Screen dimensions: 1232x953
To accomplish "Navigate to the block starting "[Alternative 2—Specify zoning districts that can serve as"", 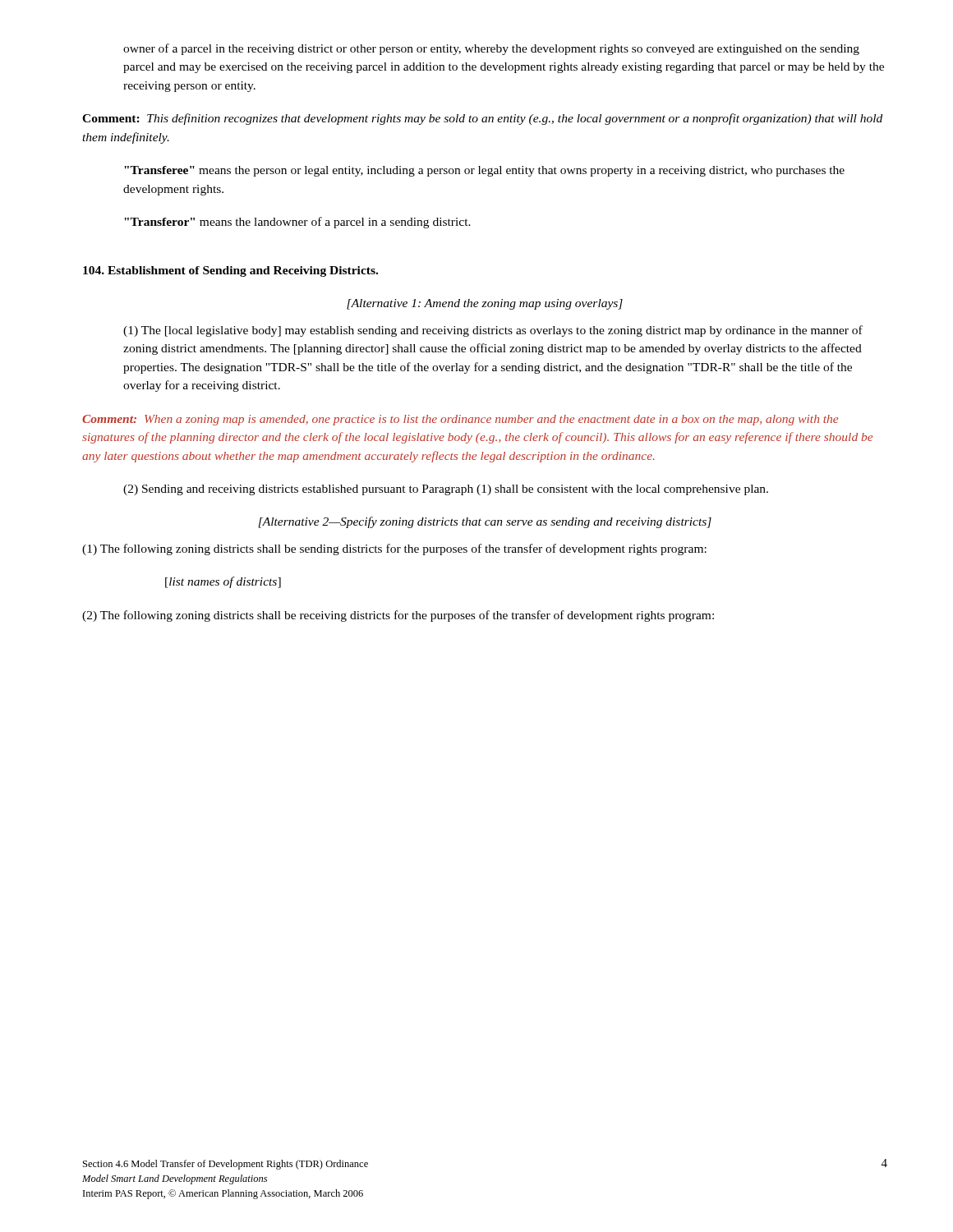I will click(x=485, y=522).
